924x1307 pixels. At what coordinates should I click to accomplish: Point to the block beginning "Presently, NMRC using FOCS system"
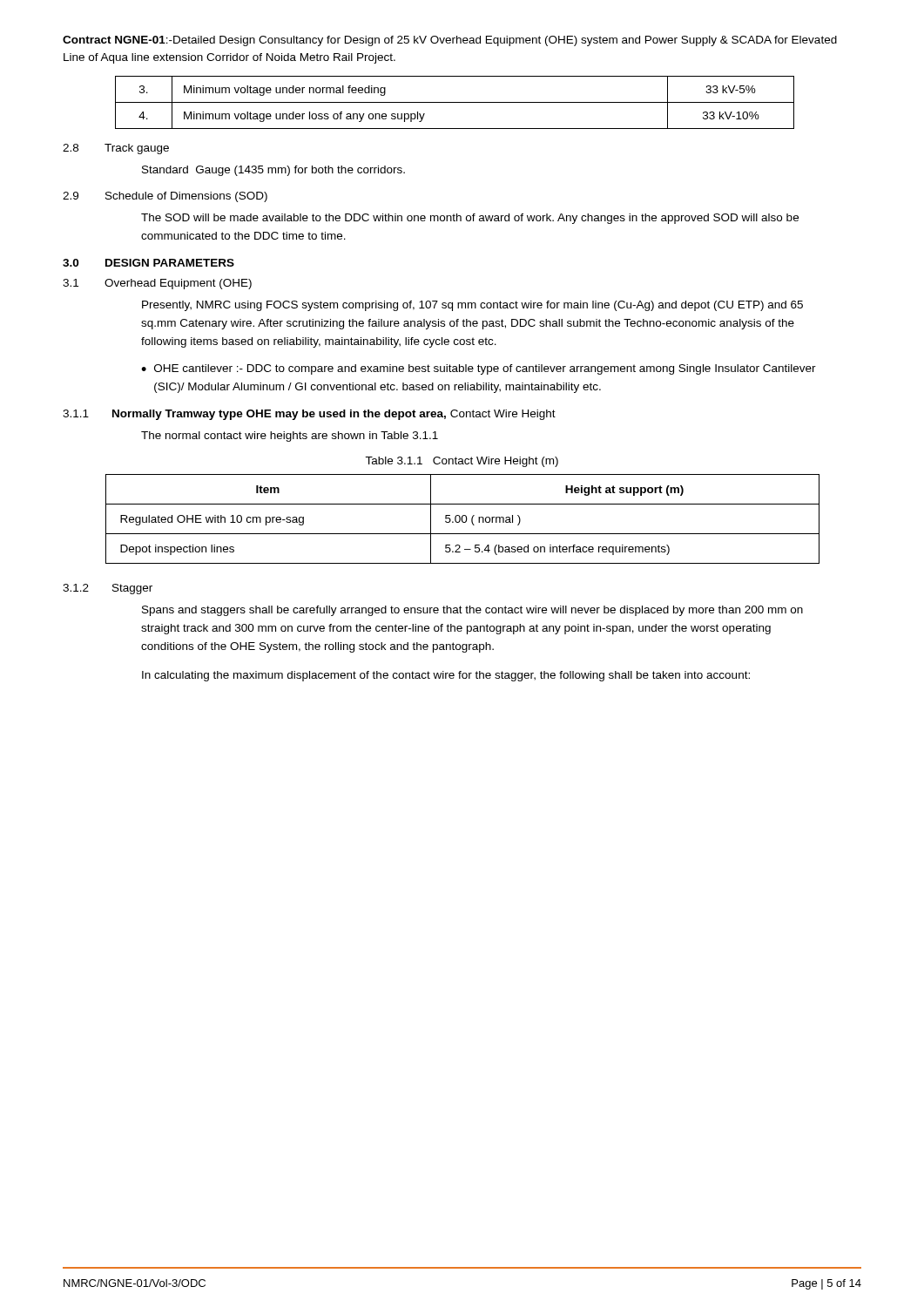pyautogui.click(x=472, y=323)
